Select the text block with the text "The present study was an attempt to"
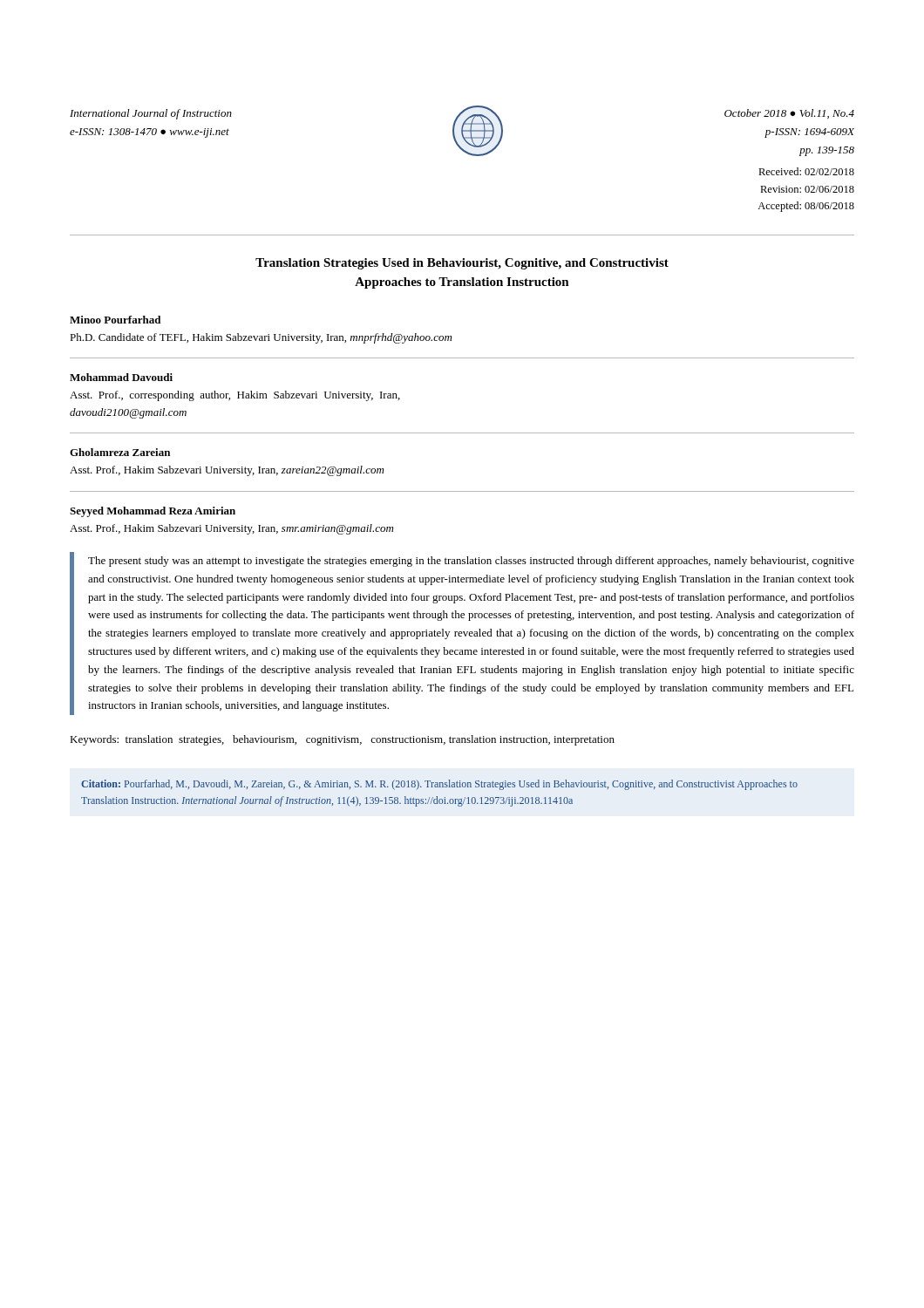This screenshot has height=1308, width=924. [462, 634]
